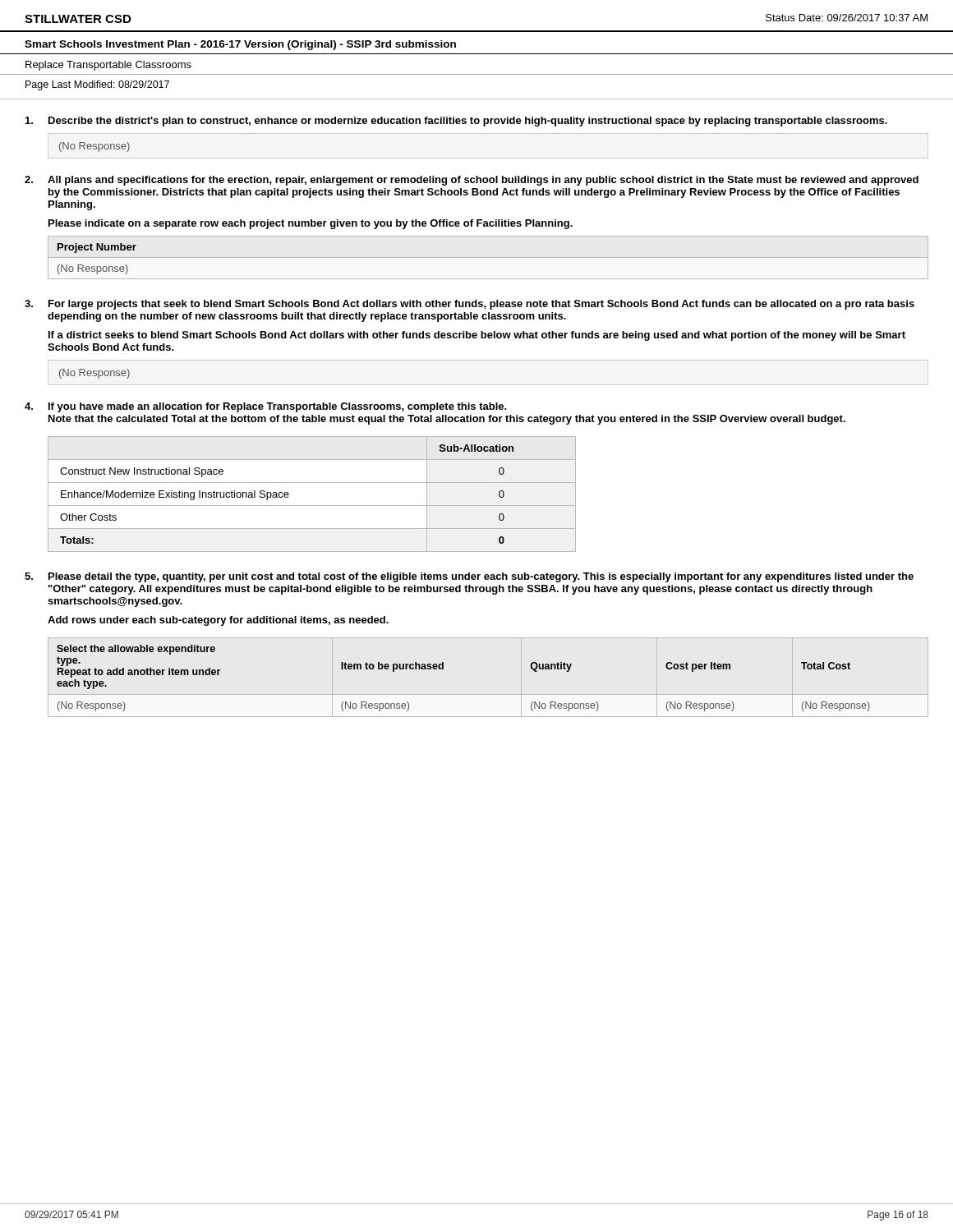953x1232 pixels.
Task: Locate the passage starting "Replace Transportable Classrooms"
Action: 108,64
